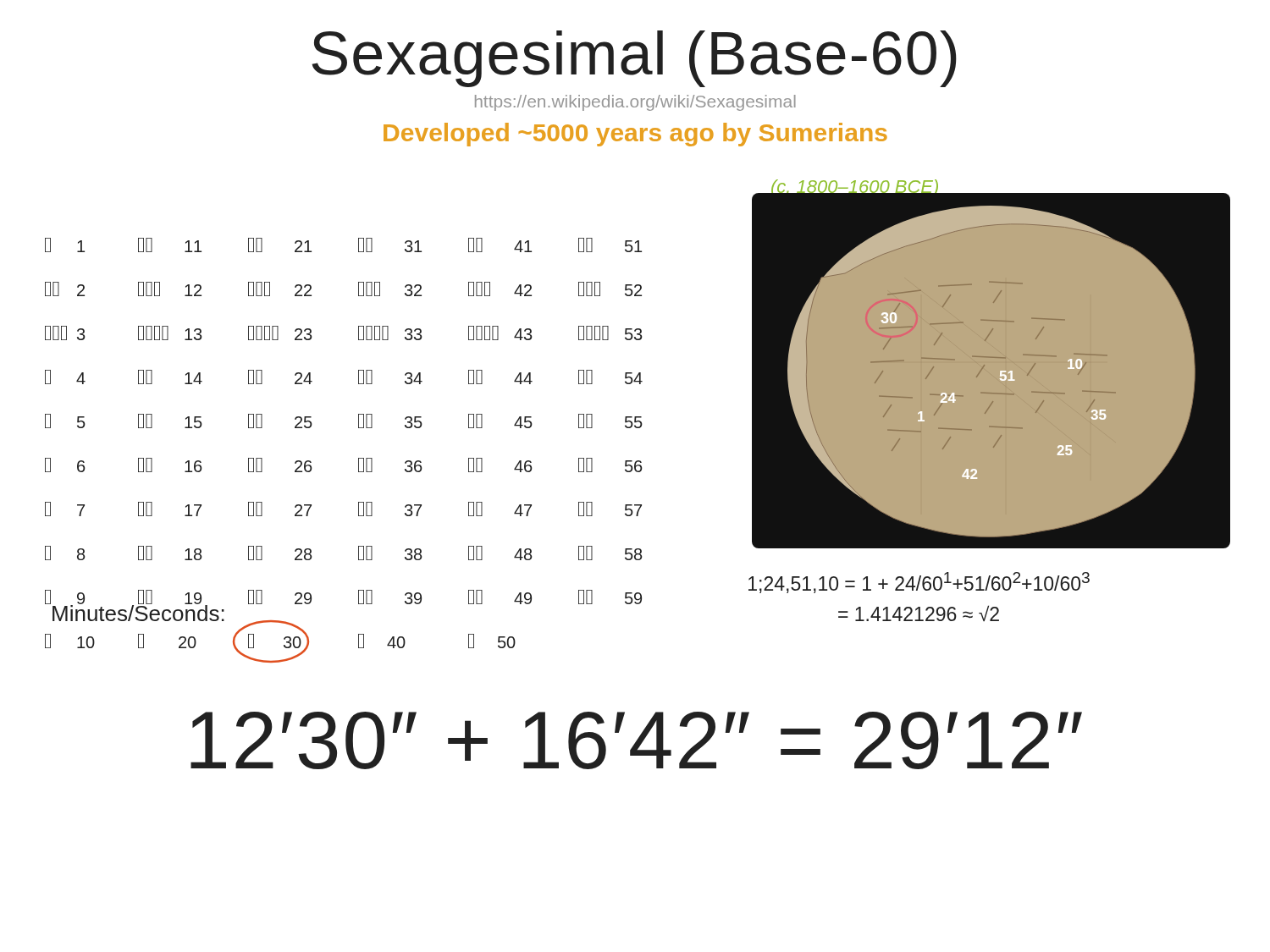The width and height of the screenshot is (1270, 952).
Task: Locate the photo
Action: click(991, 371)
